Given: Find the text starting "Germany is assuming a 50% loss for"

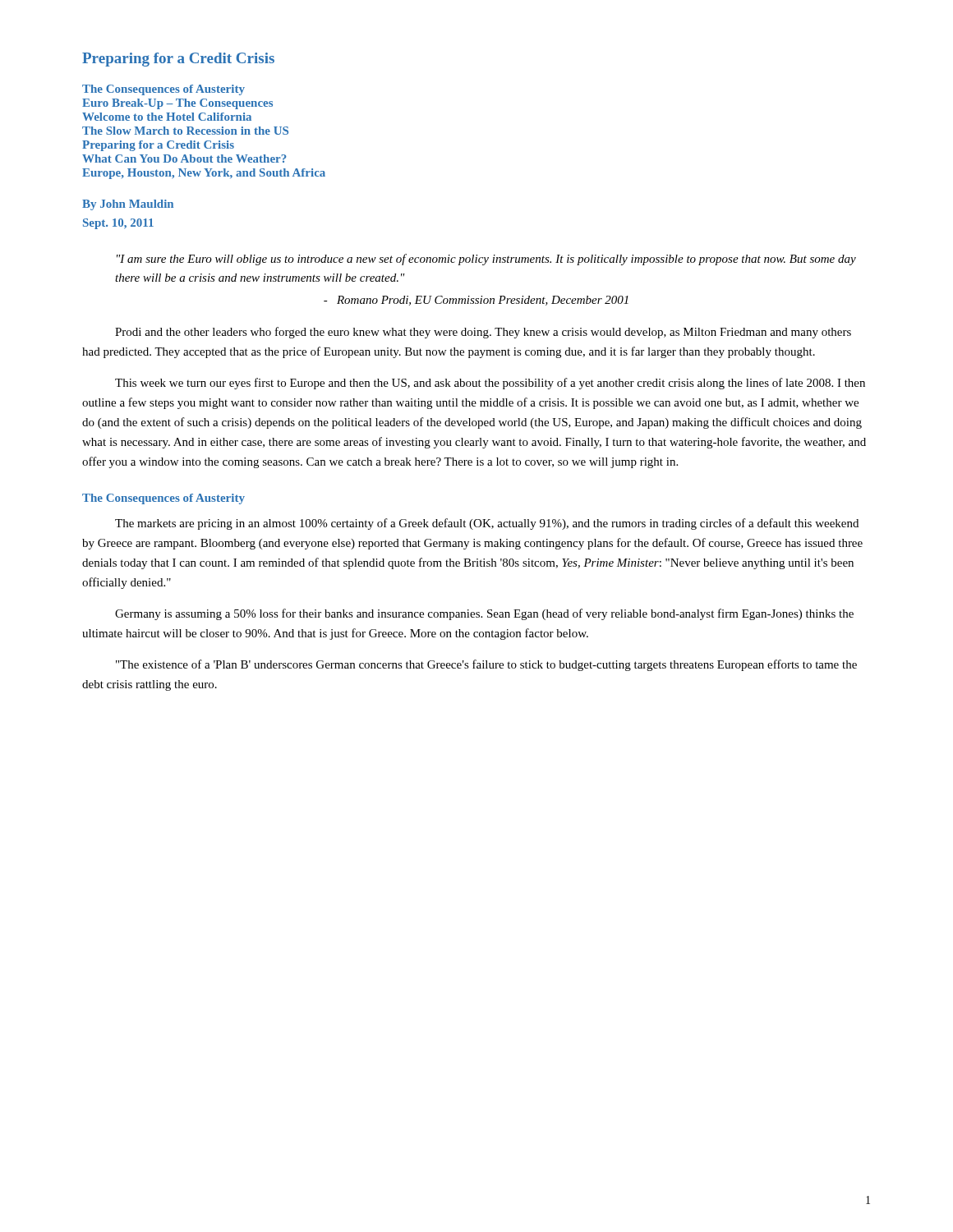Looking at the screenshot, I should coord(468,623).
